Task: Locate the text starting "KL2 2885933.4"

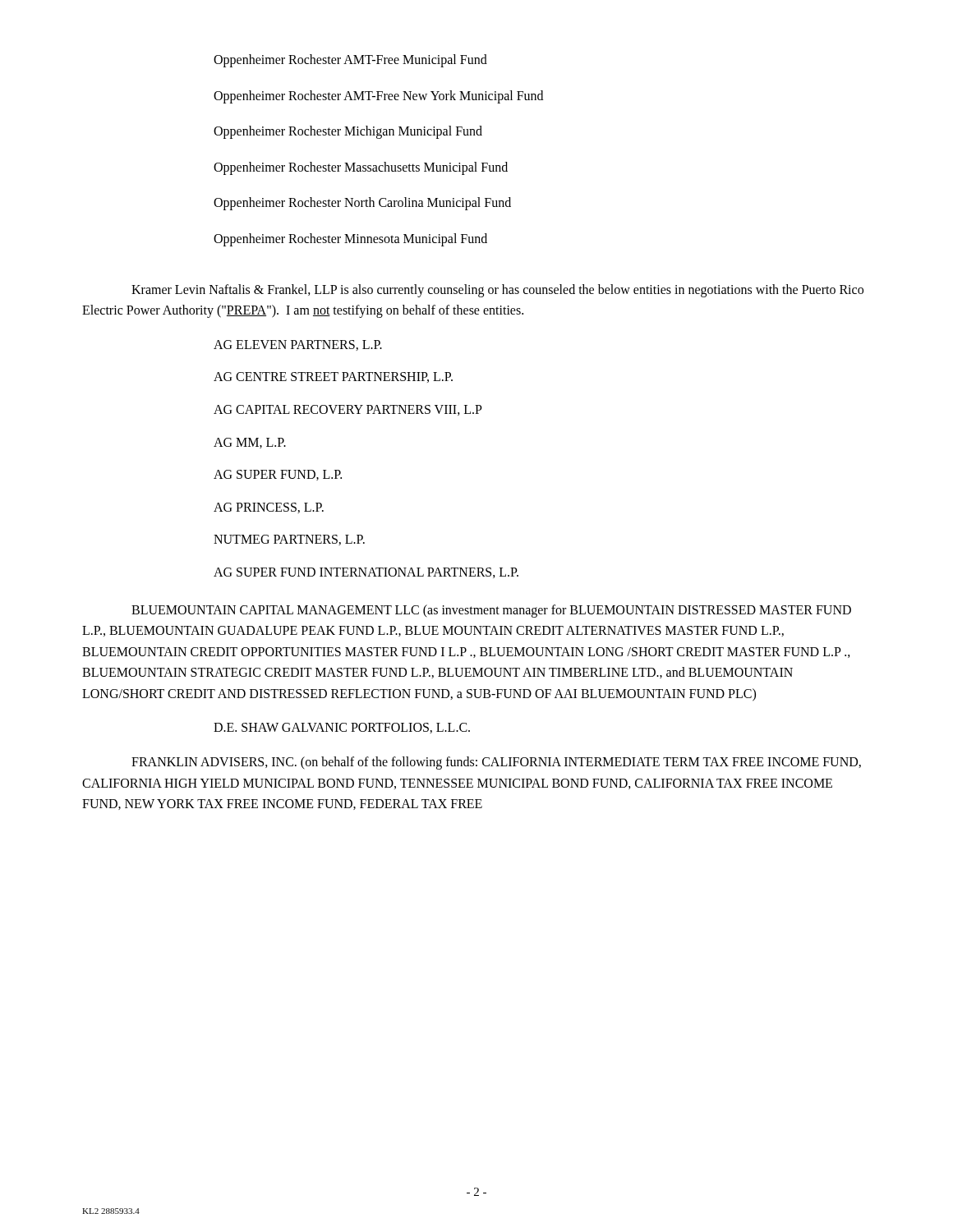Action: 111,1211
